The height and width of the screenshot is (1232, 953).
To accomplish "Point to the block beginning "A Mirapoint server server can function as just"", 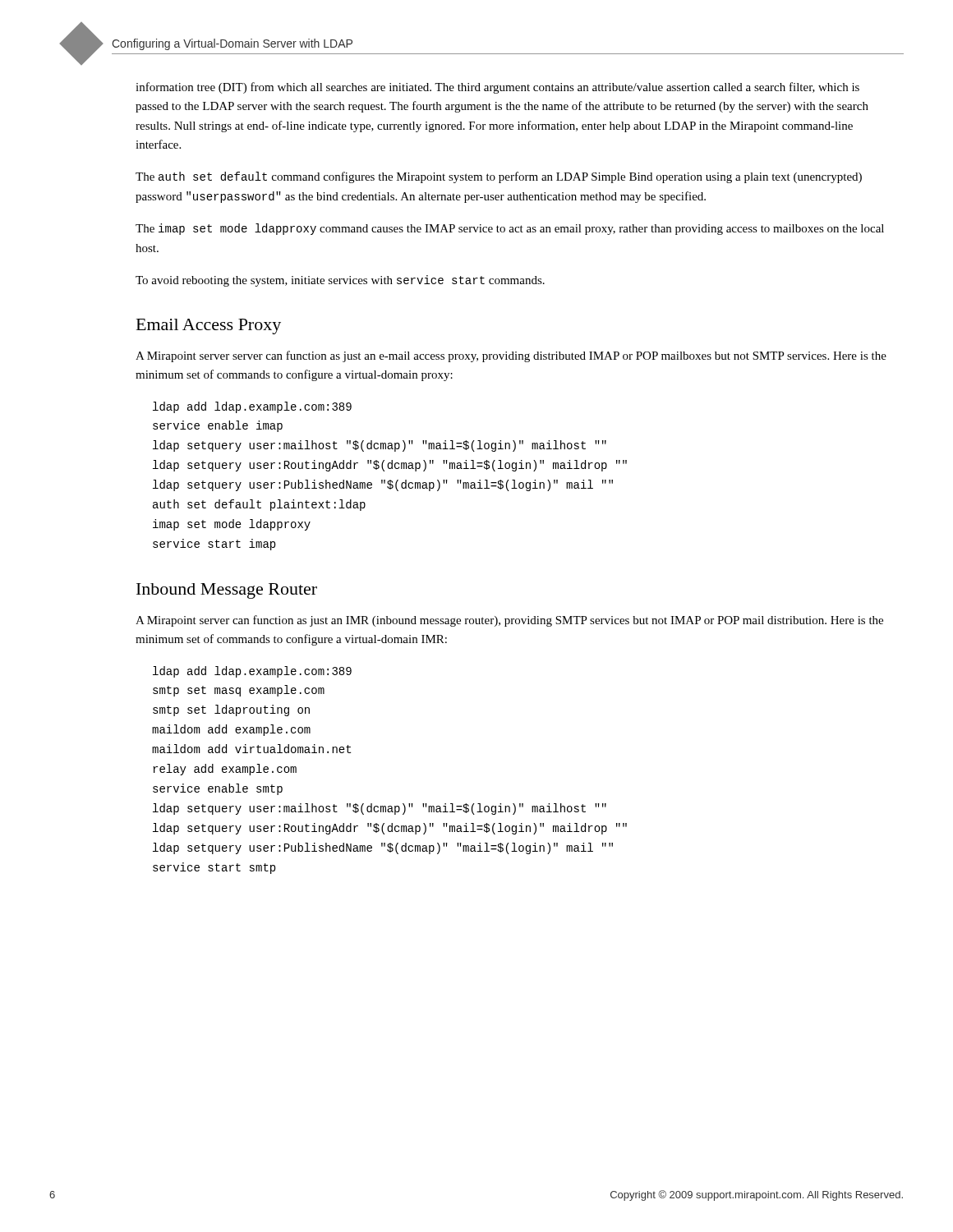I will [511, 365].
